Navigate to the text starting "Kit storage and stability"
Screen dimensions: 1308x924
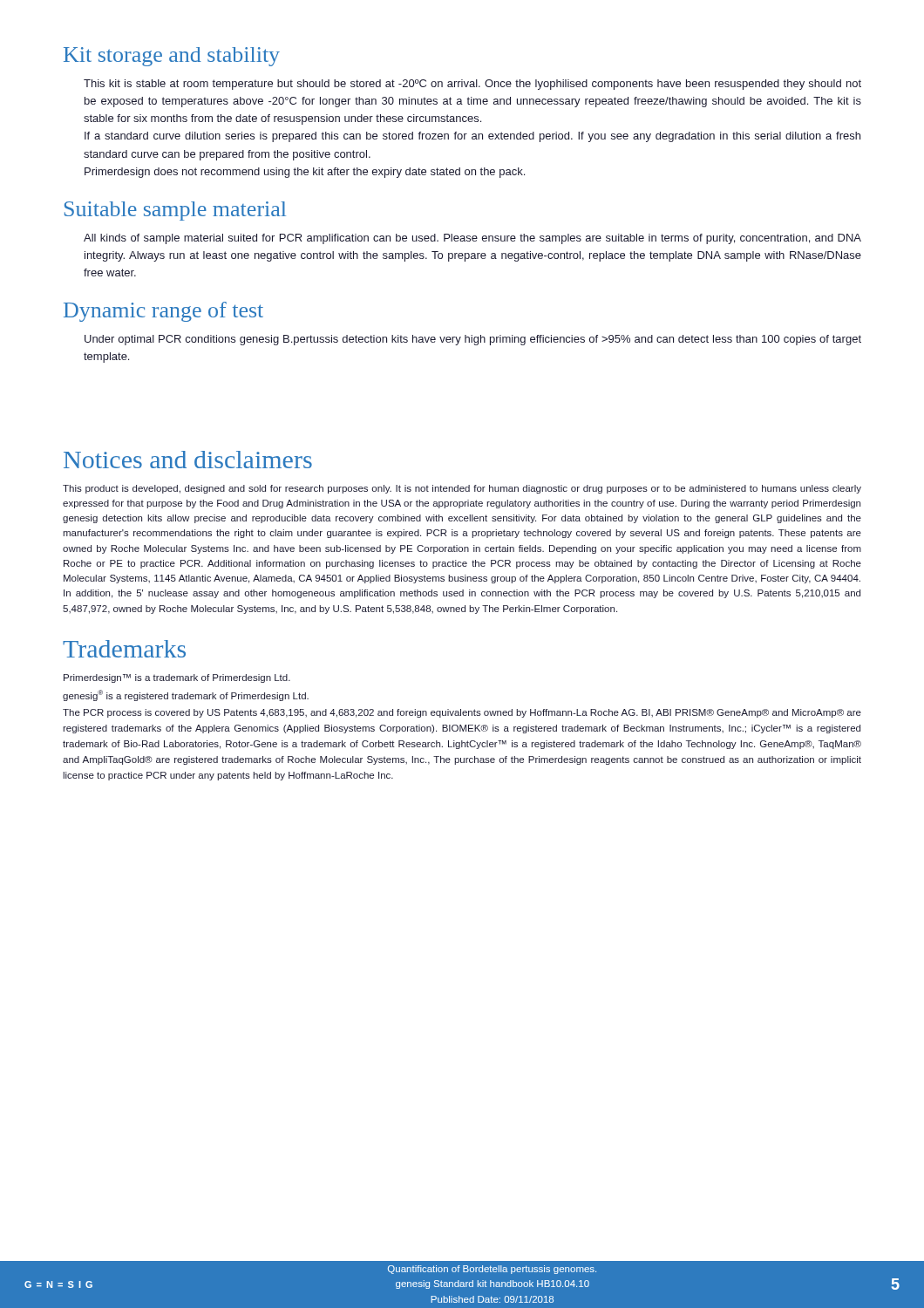coord(171,54)
